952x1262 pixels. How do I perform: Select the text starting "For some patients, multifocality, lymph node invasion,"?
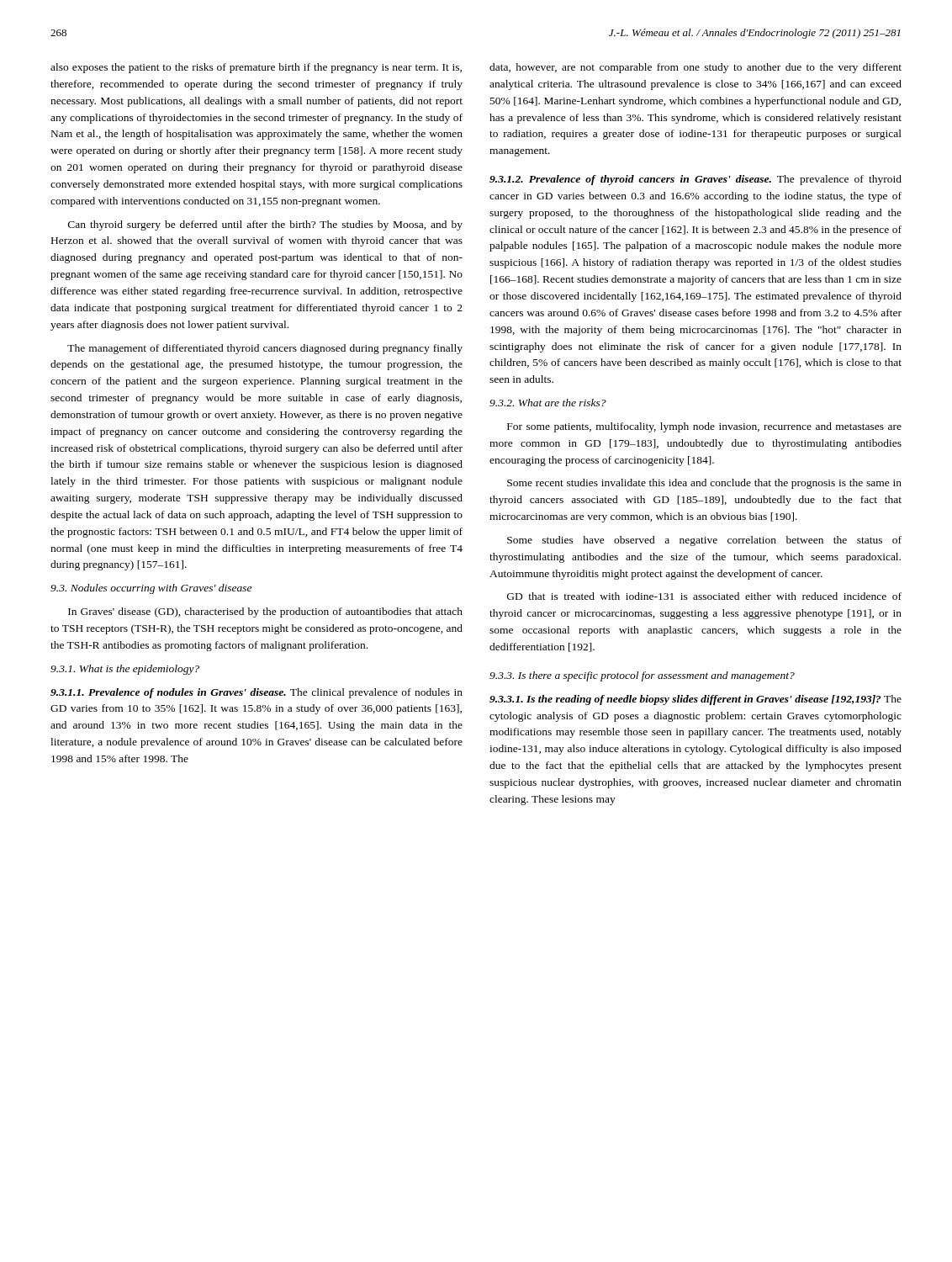(695, 443)
